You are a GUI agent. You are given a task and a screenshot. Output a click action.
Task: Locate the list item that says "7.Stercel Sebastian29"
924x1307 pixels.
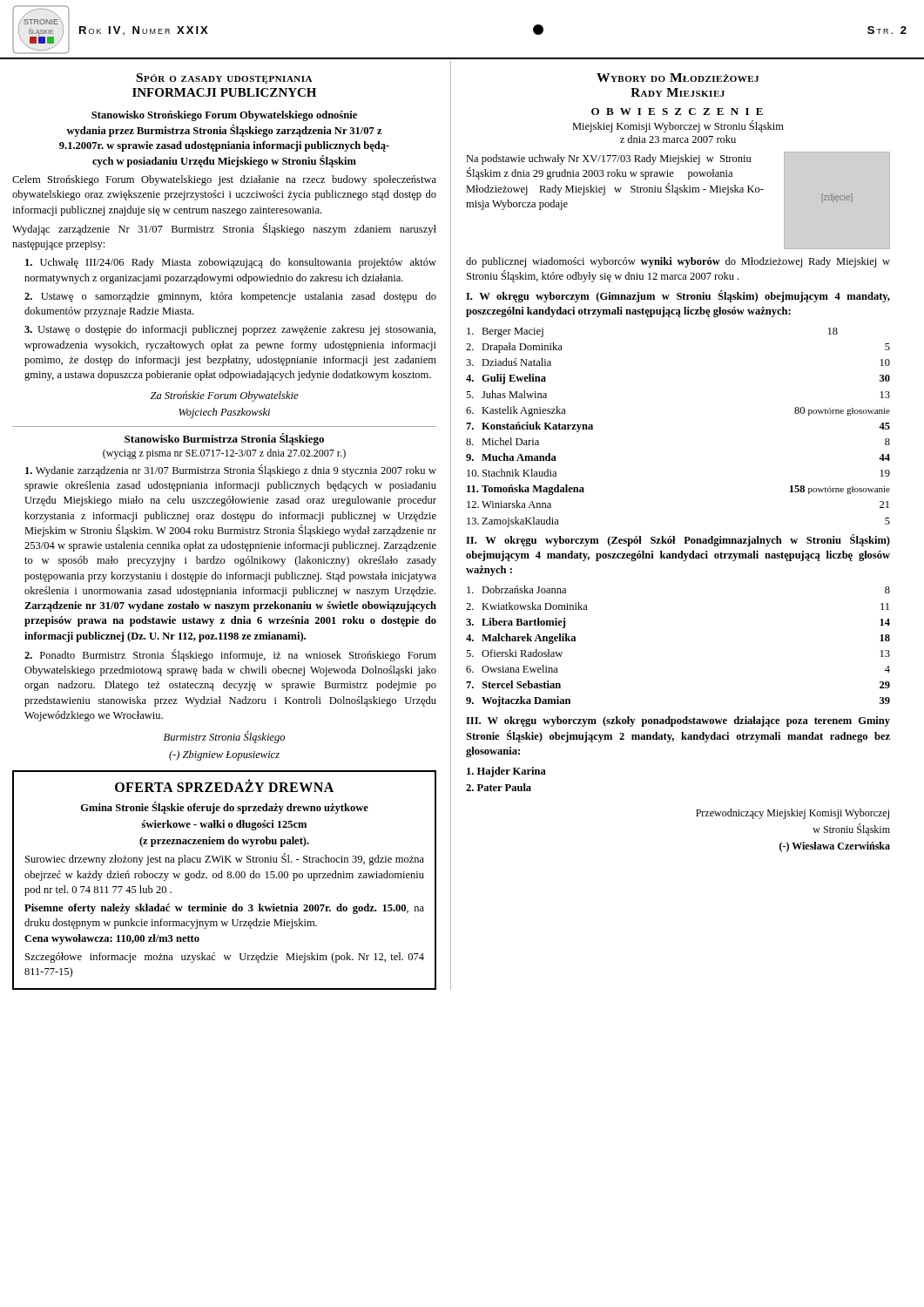coord(509,684)
